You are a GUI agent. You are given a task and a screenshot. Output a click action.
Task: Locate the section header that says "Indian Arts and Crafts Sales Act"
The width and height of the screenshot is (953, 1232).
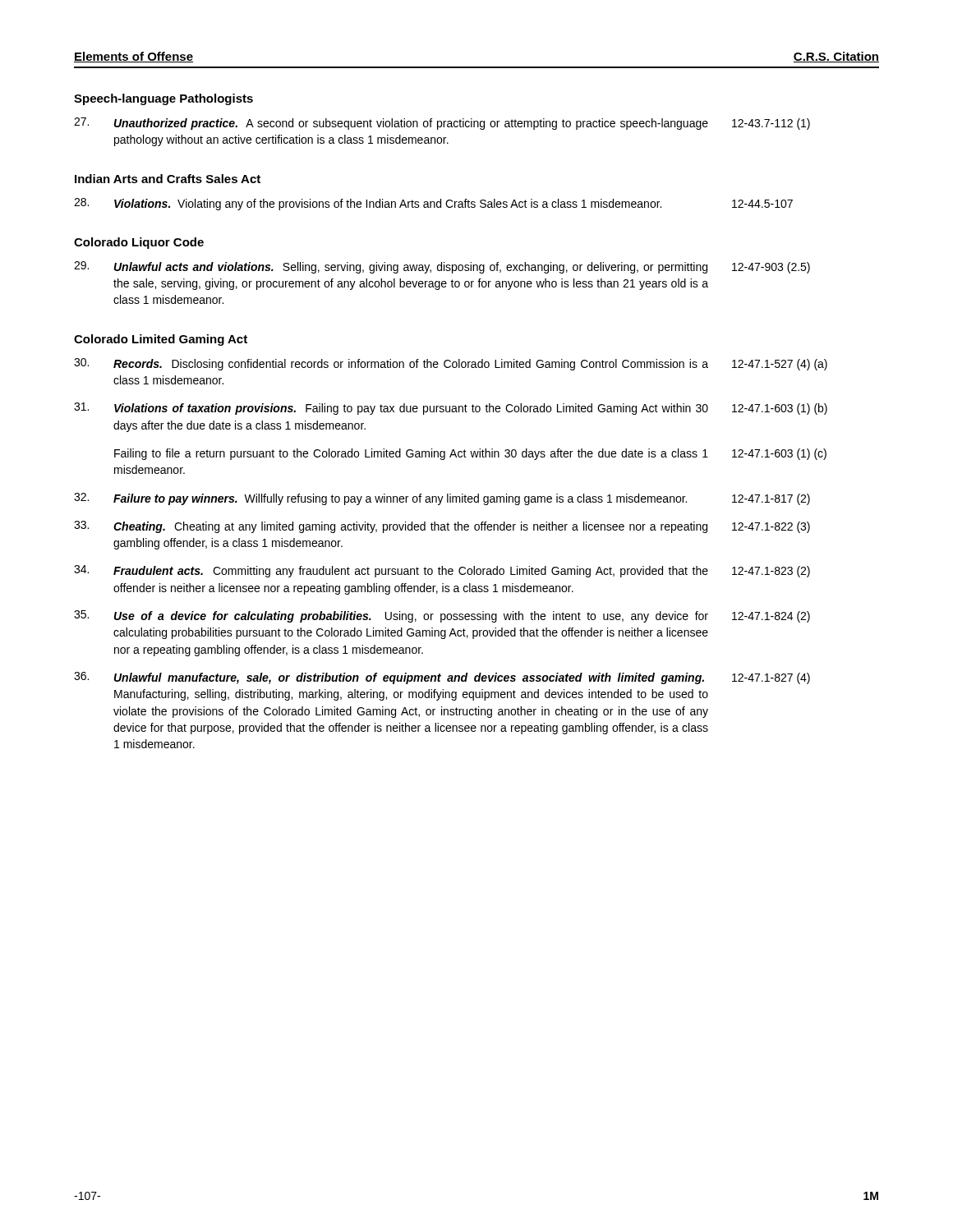click(x=167, y=178)
